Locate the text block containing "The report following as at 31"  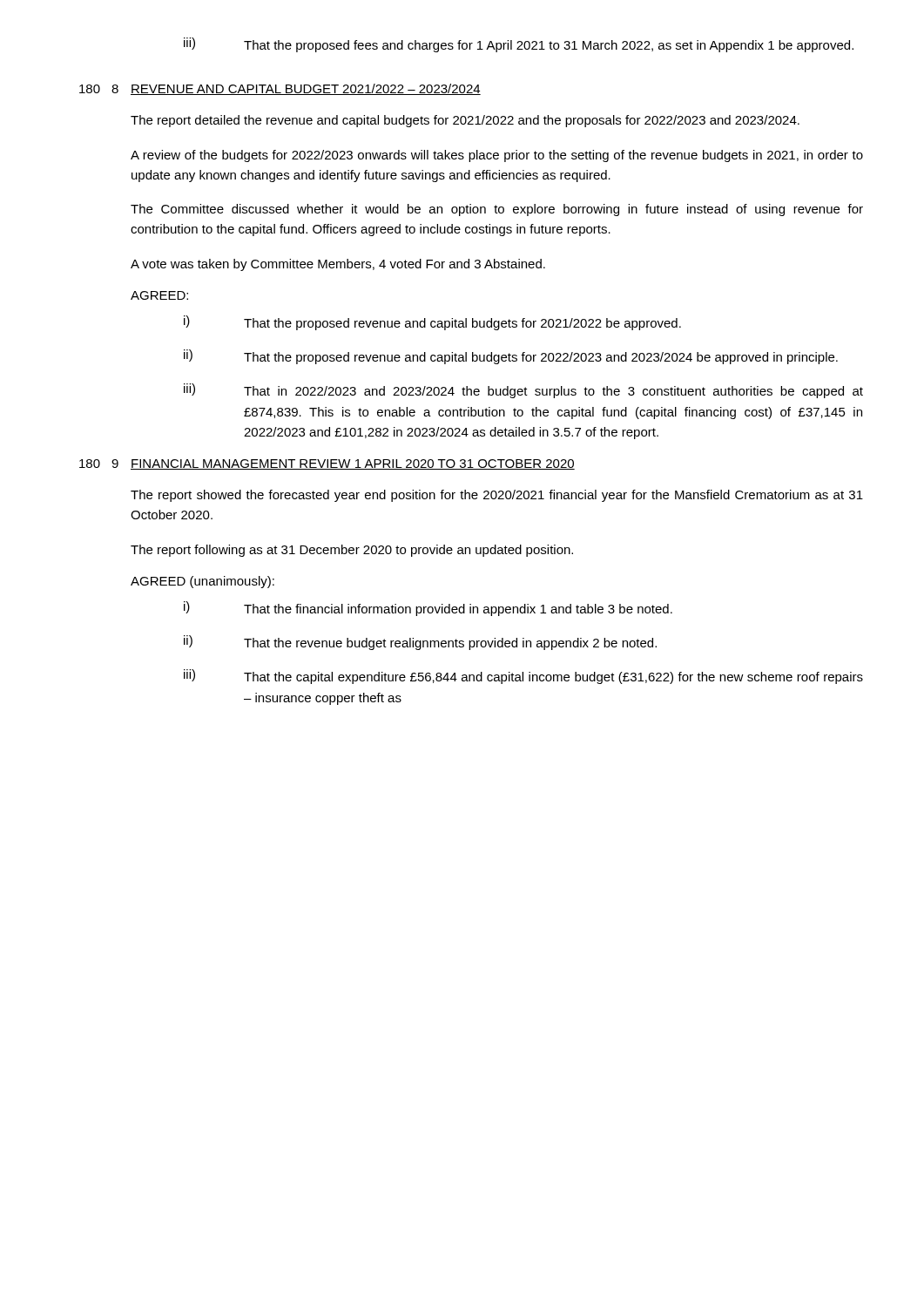click(353, 549)
